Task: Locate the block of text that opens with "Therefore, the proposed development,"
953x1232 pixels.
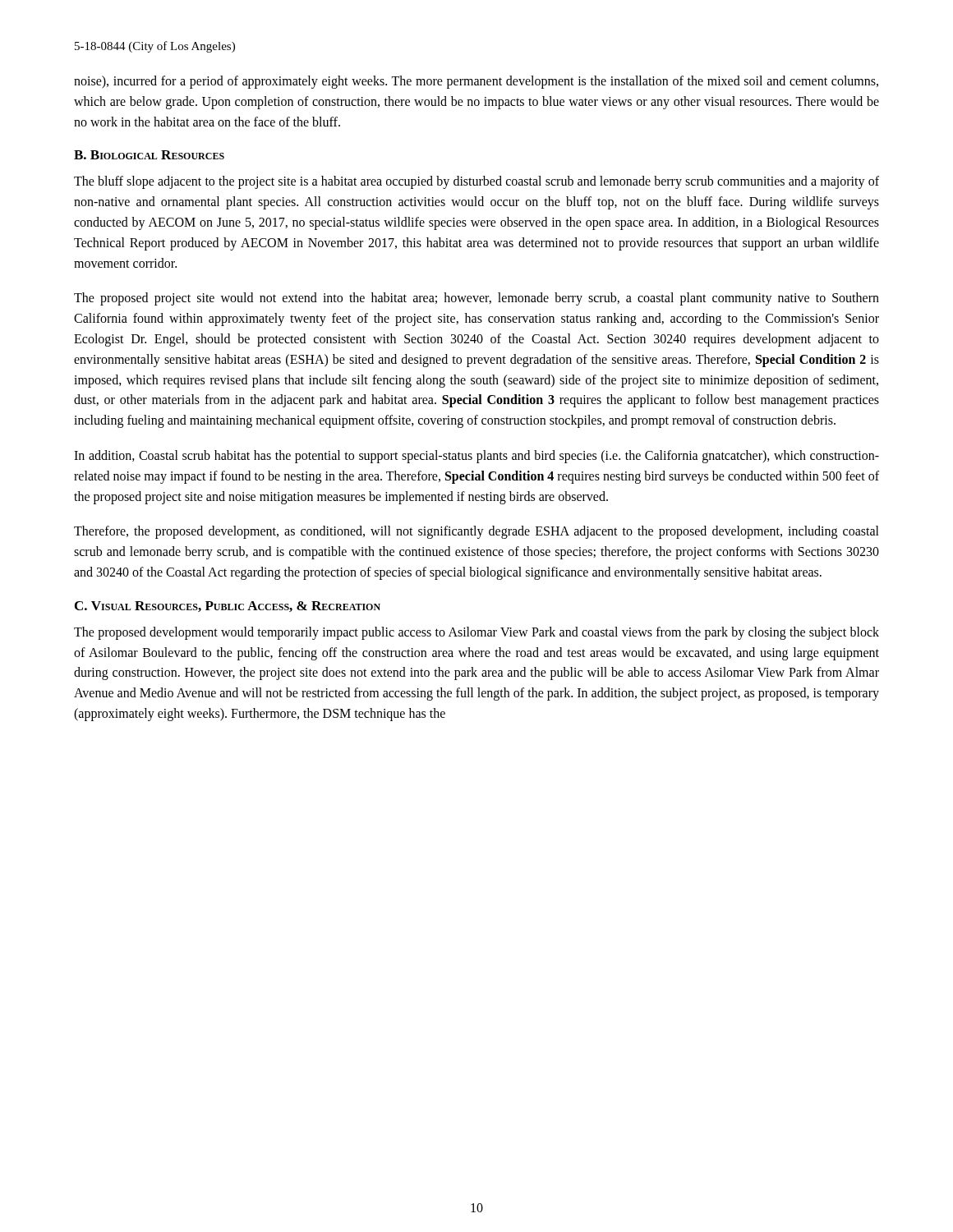Action: point(476,552)
